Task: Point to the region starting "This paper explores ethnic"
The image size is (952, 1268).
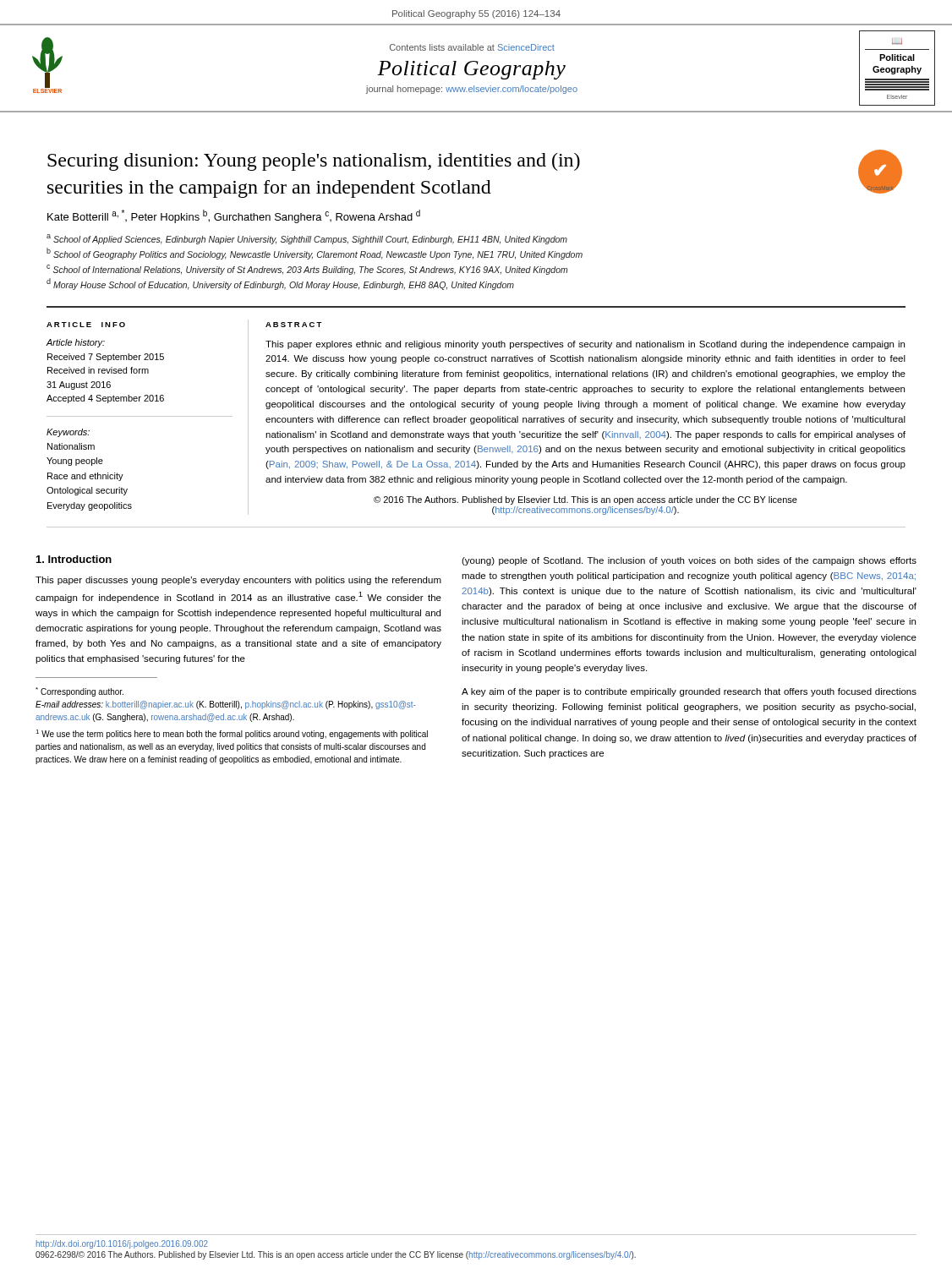Action: 586,412
